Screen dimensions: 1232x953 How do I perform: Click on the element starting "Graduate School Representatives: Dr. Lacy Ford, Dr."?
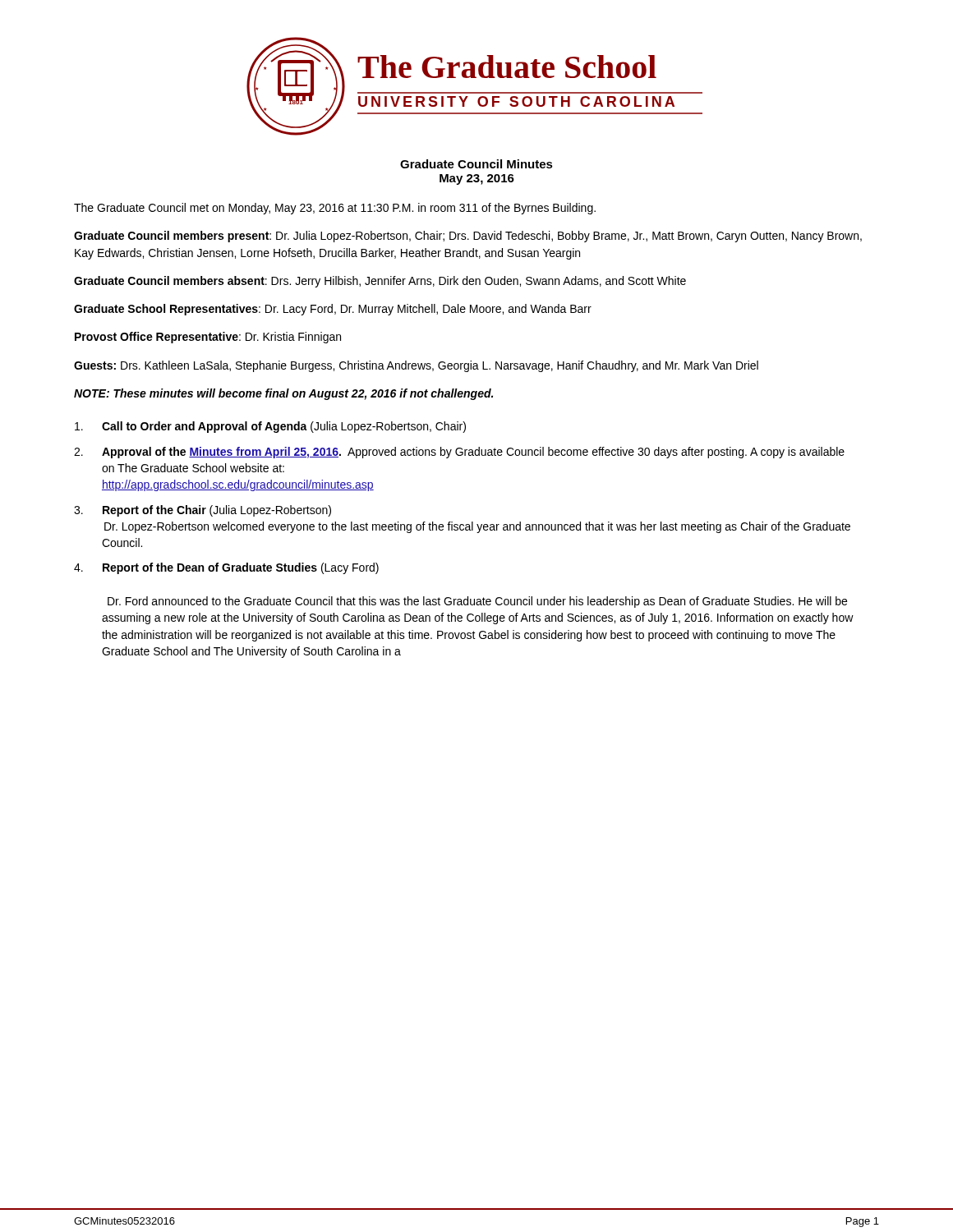(x=333, y=309)
